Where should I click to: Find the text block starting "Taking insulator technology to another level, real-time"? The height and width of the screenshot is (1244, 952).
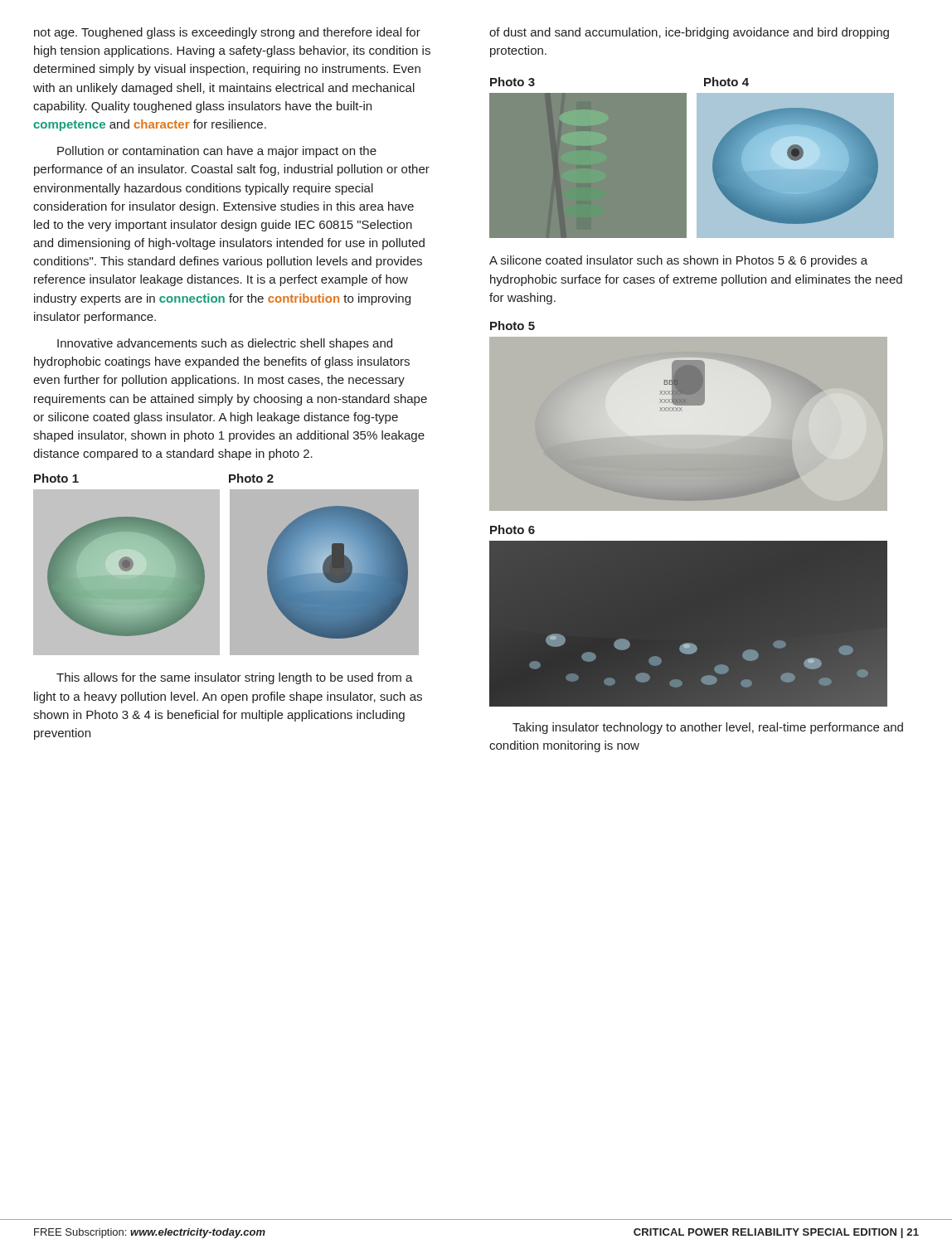(x=705, y=737)
